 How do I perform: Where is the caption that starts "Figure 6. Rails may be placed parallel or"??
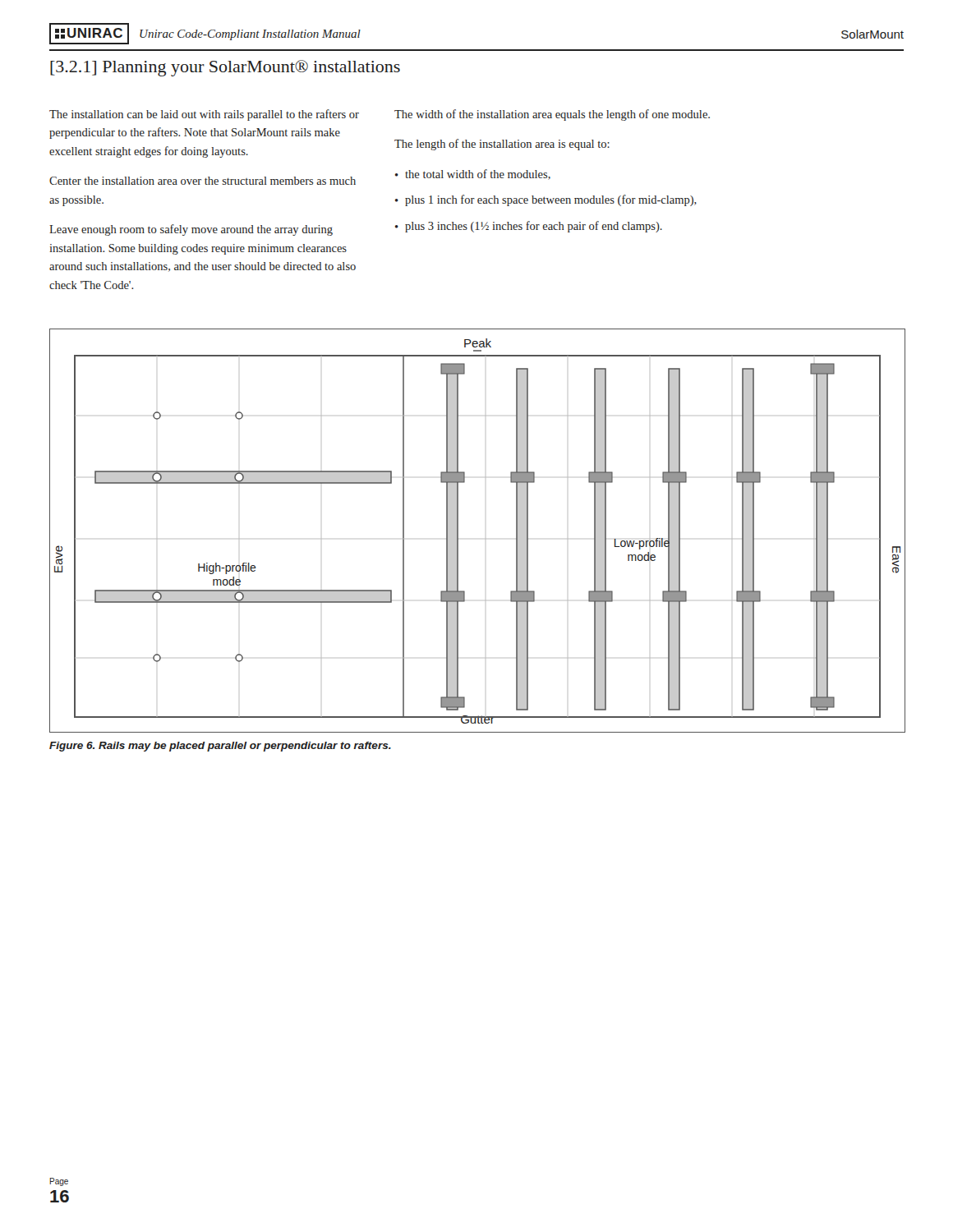point(220,745)
